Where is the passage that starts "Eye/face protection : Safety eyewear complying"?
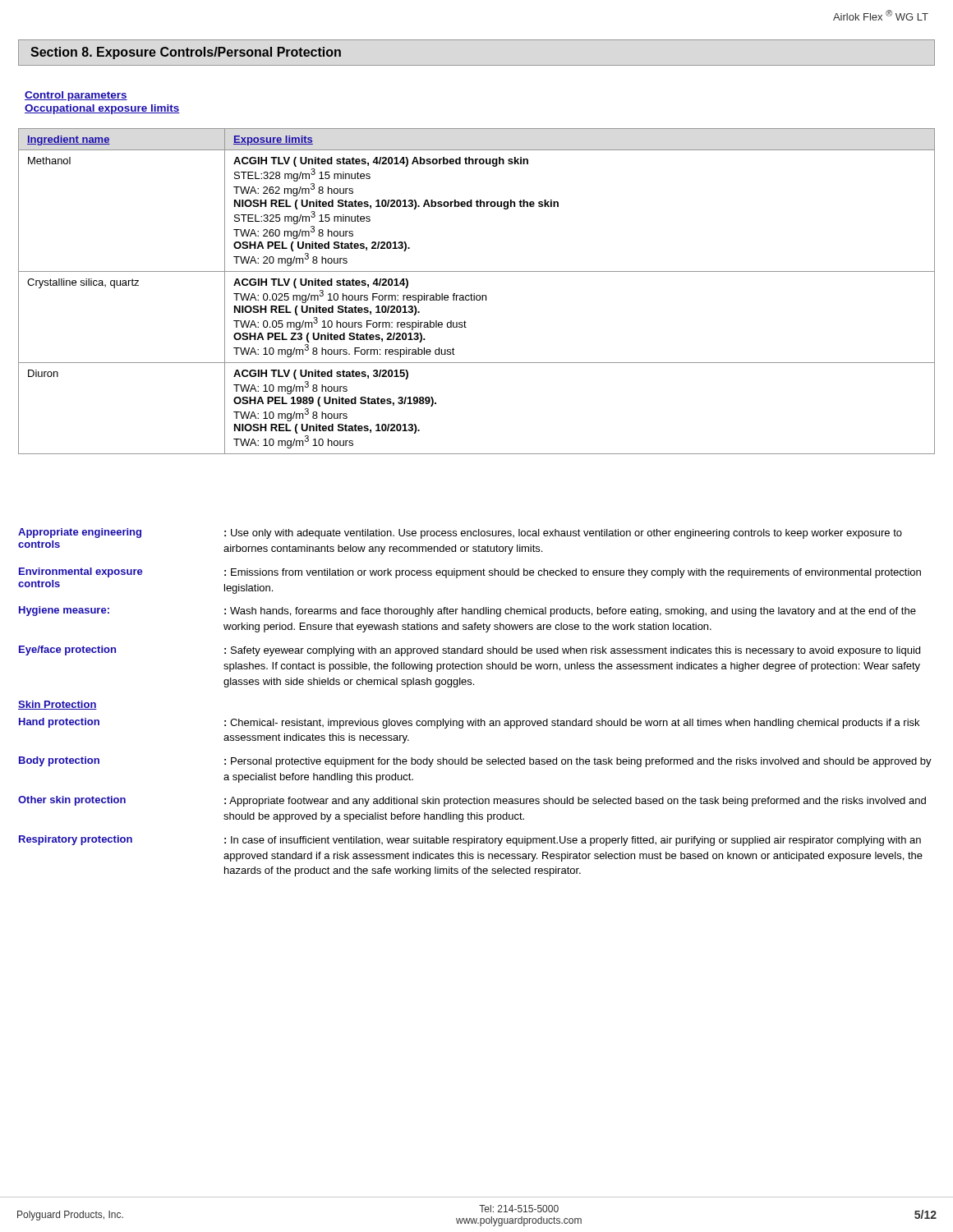 coord(476,666)
